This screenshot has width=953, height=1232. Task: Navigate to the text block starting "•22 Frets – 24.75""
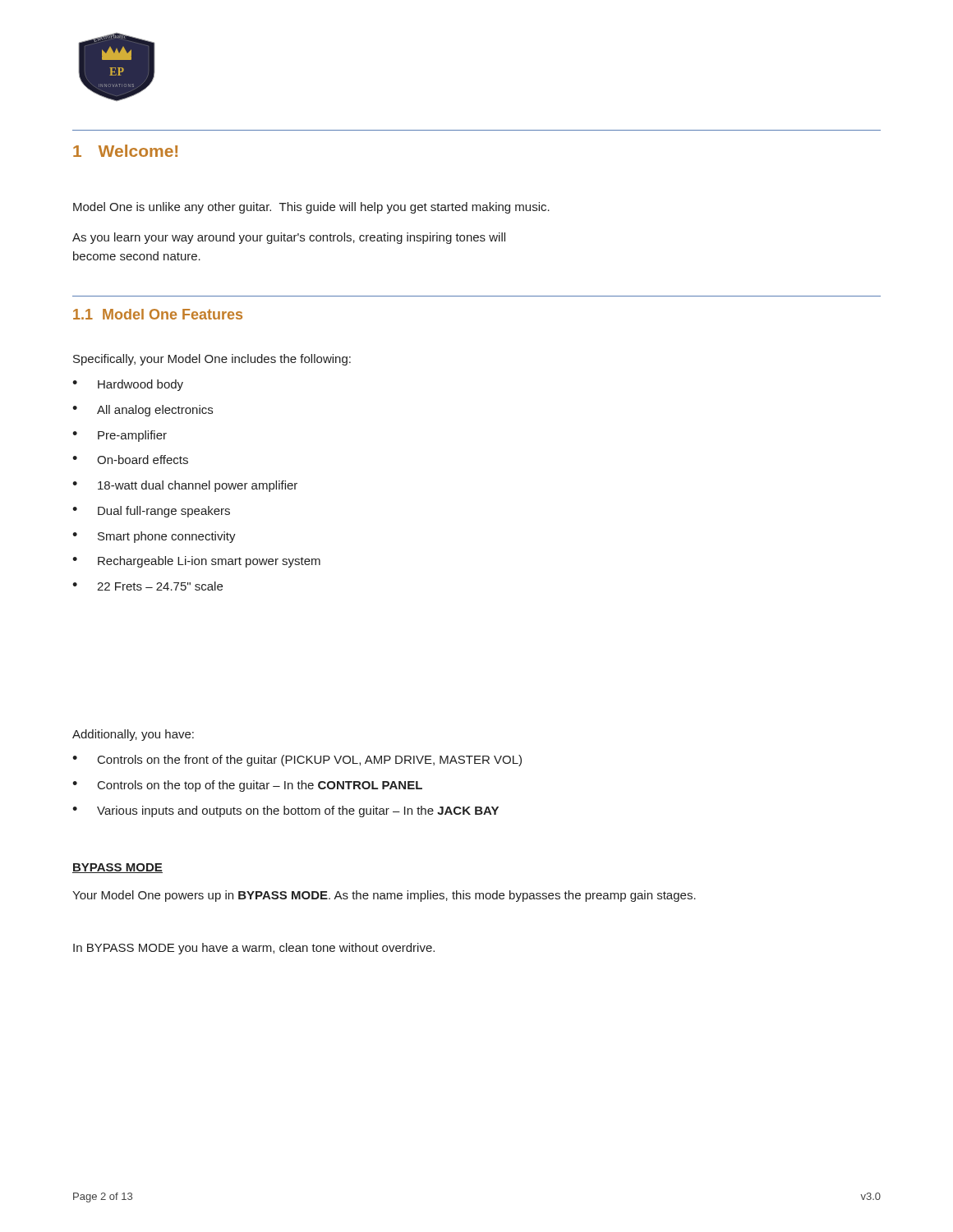coord(148,586)
